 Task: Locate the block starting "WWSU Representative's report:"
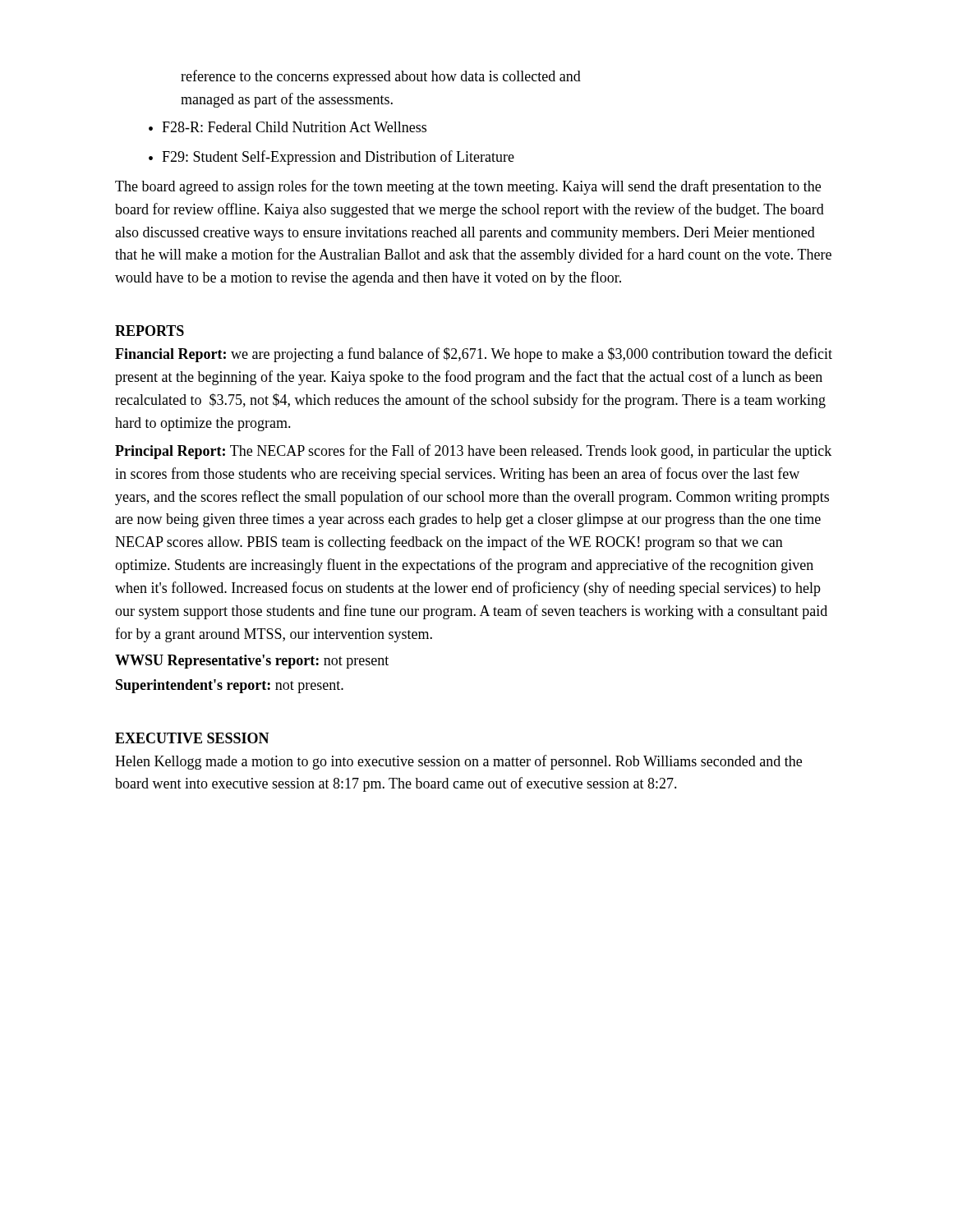click(252, 660)
